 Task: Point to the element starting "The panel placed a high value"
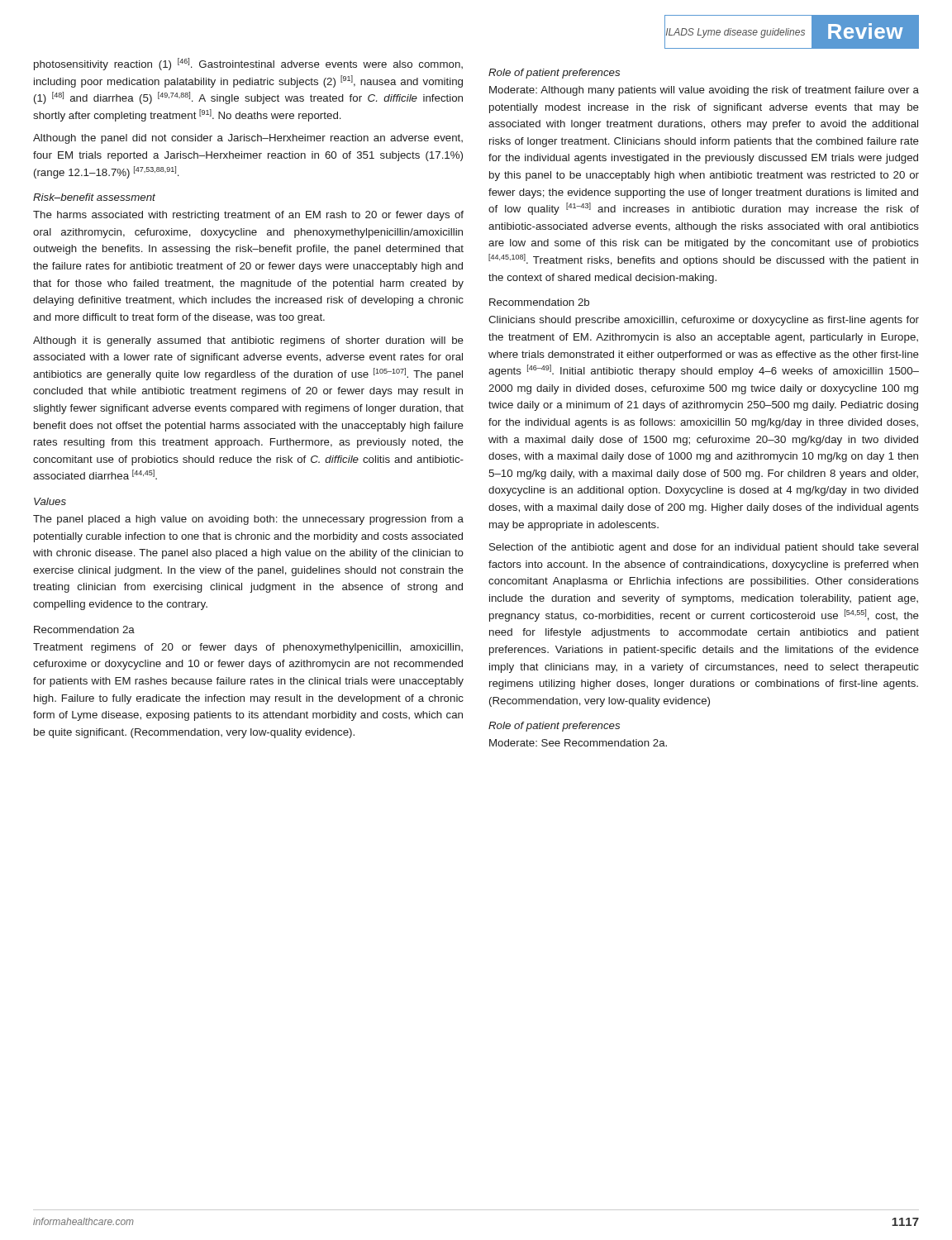[248, 562]
